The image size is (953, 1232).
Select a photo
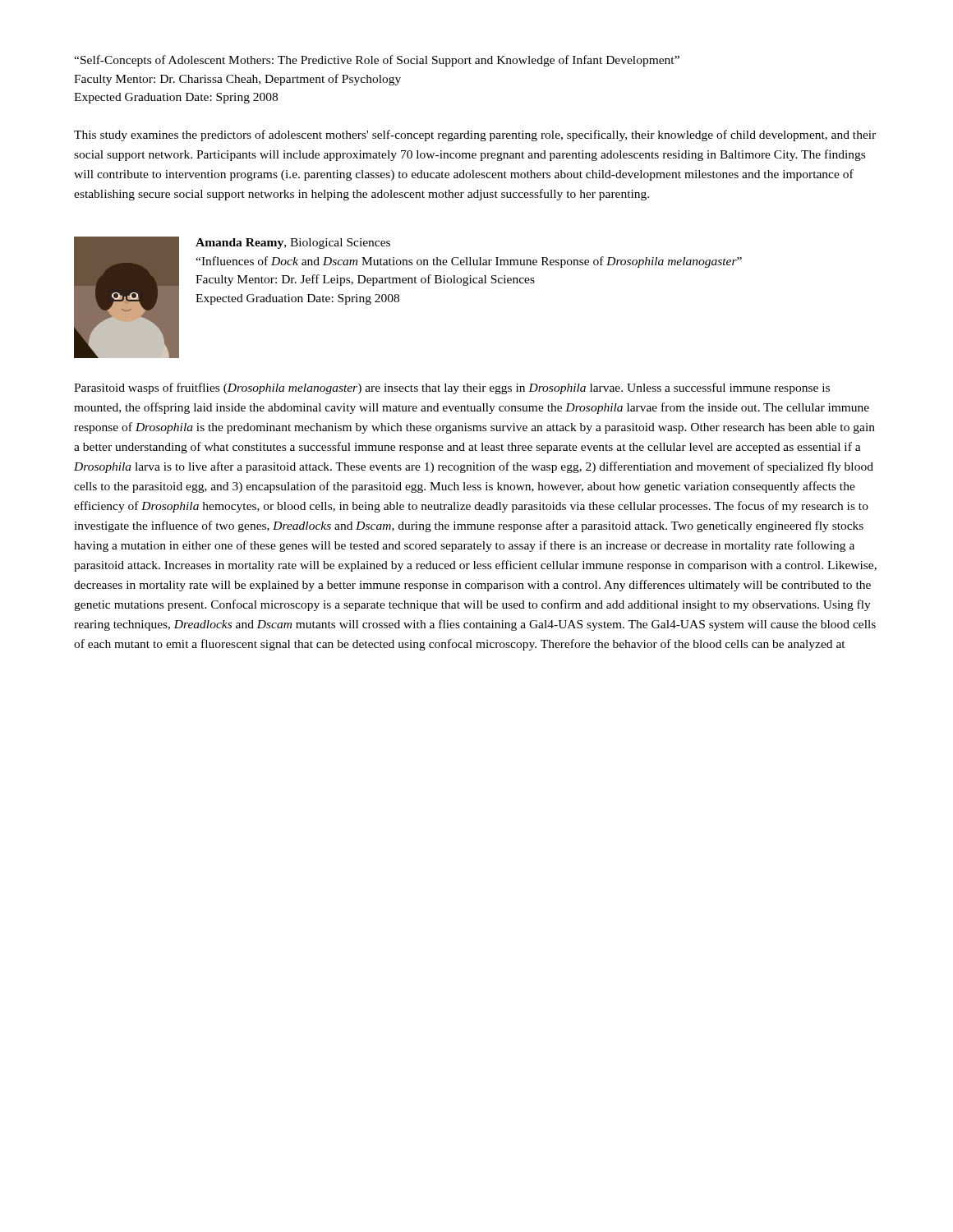pos(127,299)
